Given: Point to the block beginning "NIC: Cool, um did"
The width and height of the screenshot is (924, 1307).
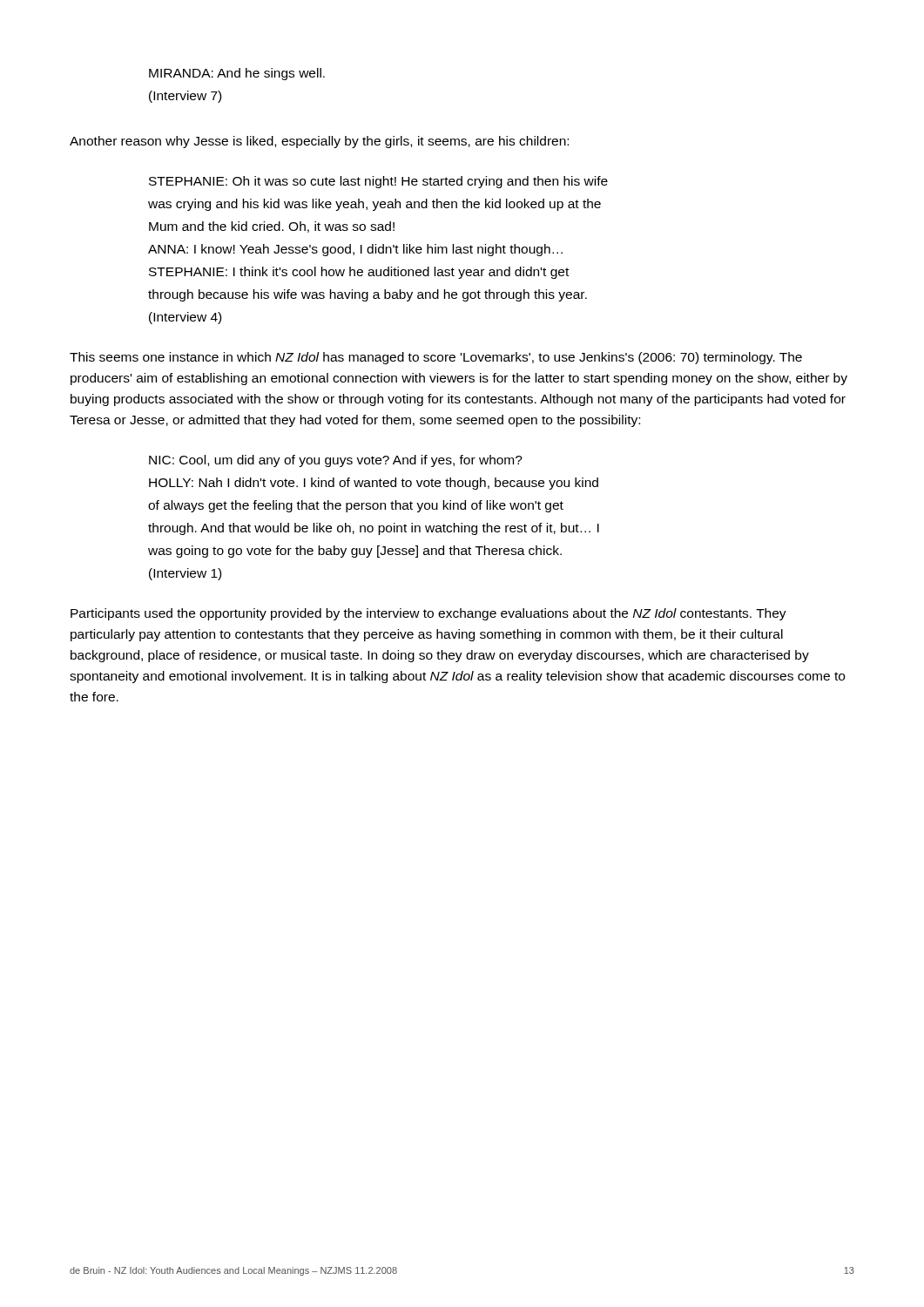Looking at the screenshot, I should tap(501, 517).
